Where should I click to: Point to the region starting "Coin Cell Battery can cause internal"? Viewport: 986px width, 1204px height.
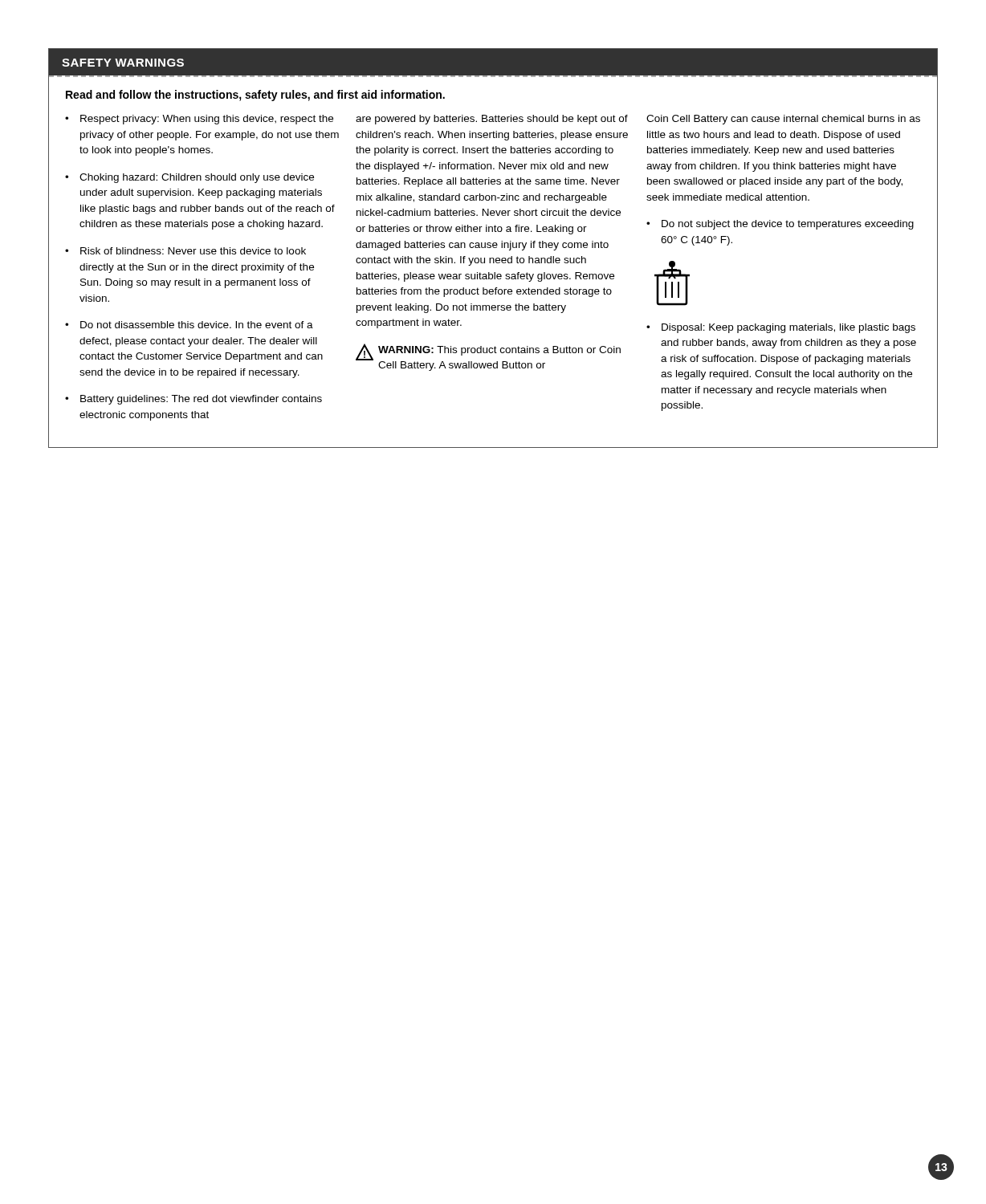click(x=783, y=158)
